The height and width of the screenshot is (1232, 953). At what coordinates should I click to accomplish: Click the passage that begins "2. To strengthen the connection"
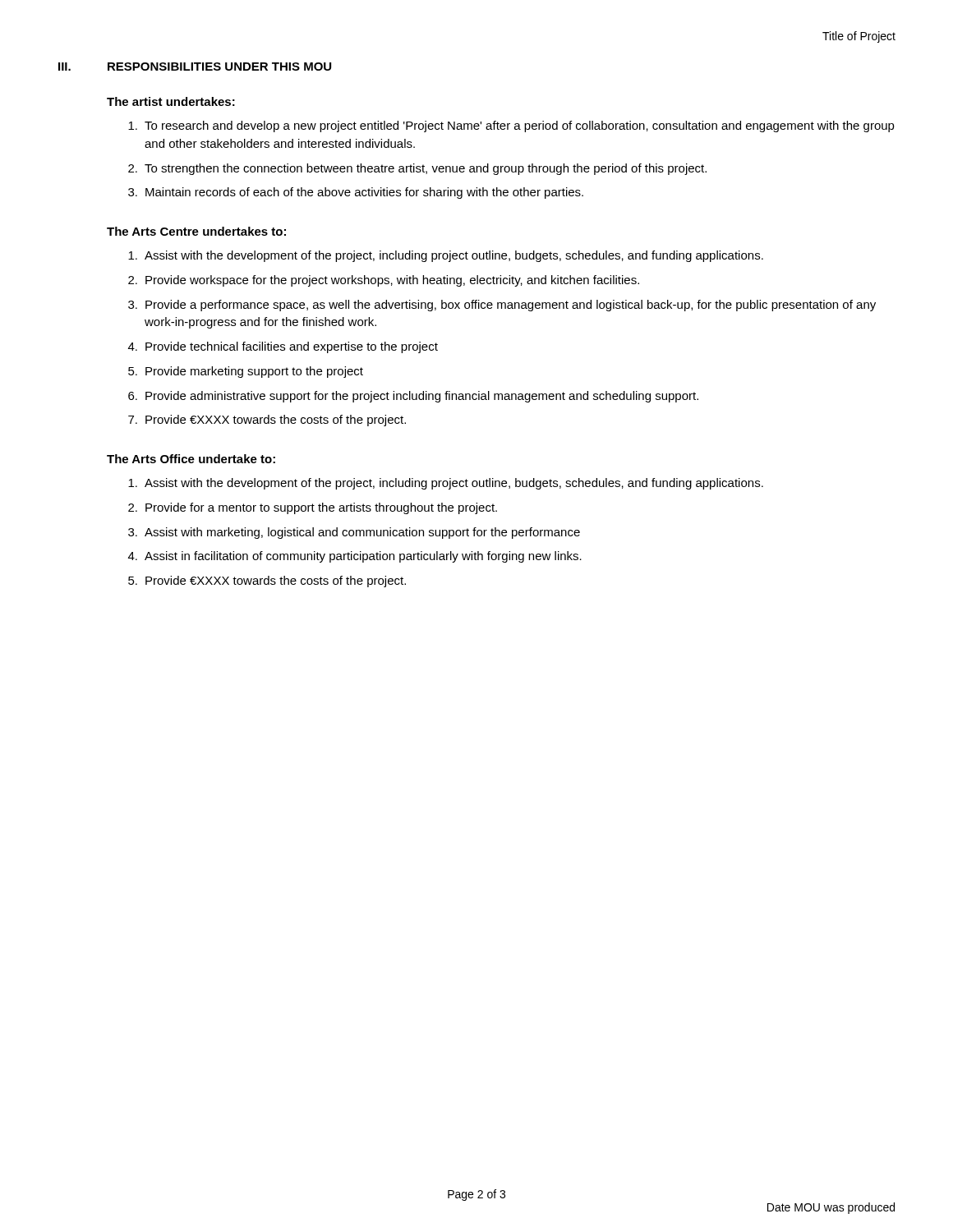point(501,168)
